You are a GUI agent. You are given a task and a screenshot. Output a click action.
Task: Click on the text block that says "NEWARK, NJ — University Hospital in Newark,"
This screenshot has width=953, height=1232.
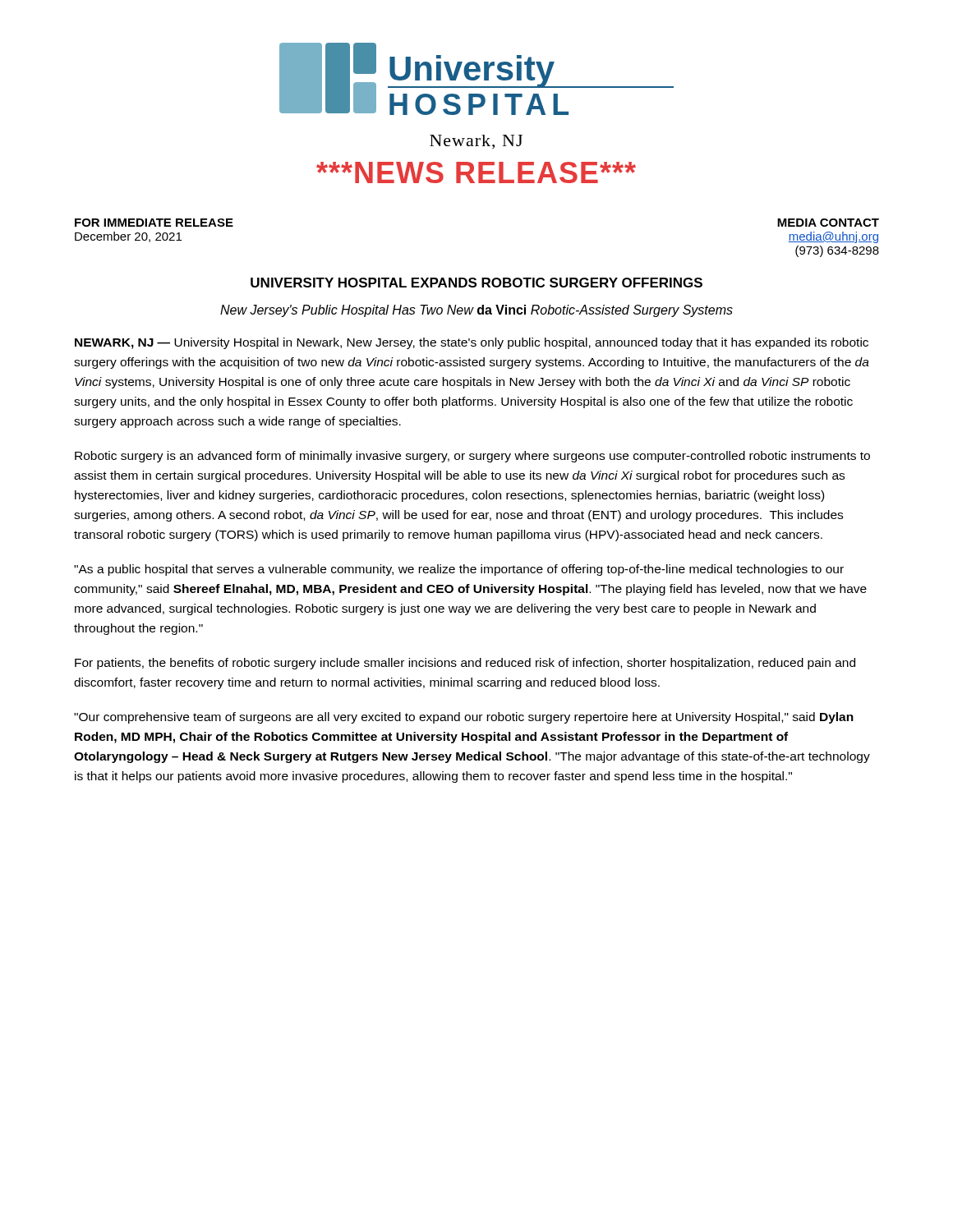coord(471,382)
